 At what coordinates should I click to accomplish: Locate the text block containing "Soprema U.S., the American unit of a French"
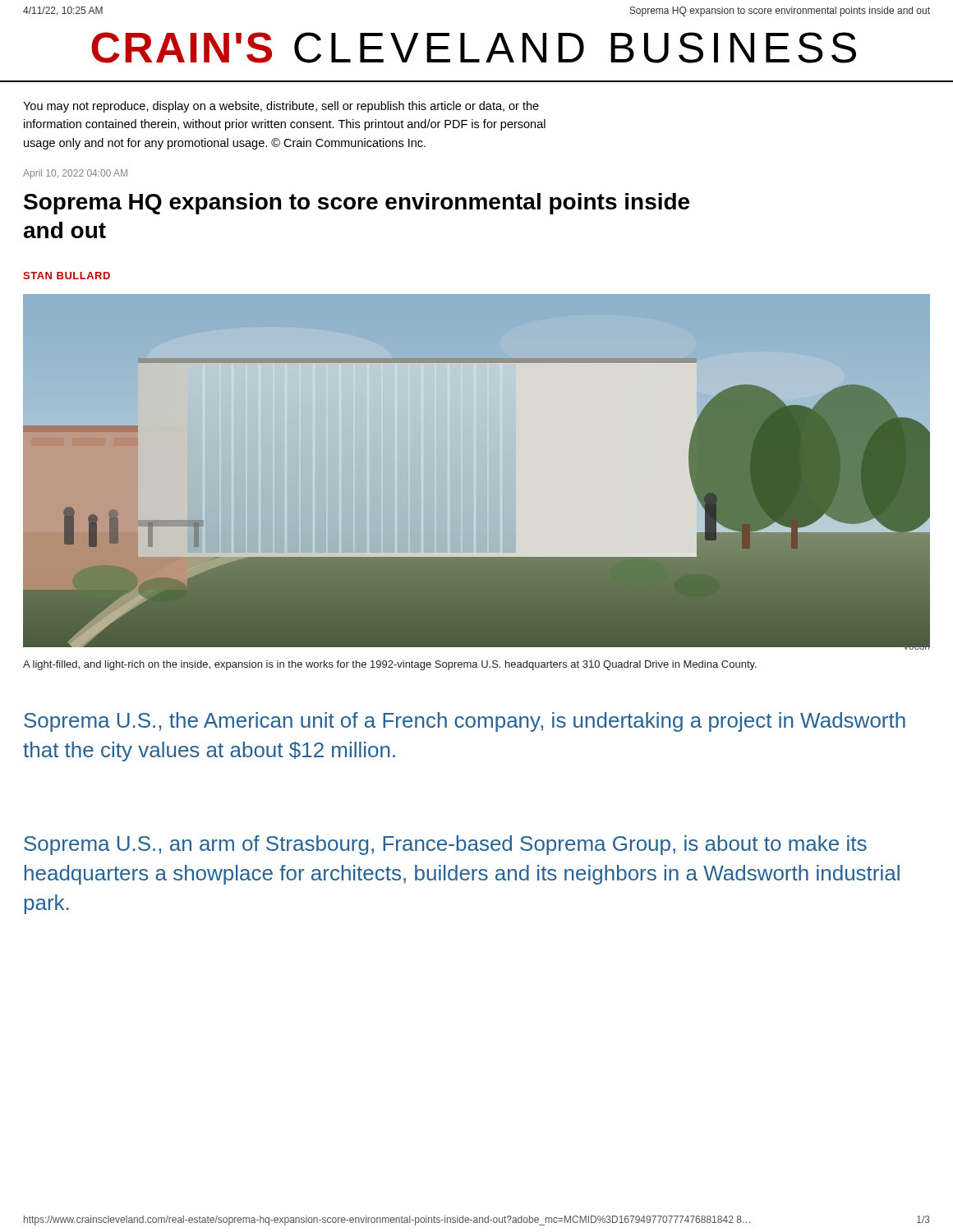pos(465,735)
